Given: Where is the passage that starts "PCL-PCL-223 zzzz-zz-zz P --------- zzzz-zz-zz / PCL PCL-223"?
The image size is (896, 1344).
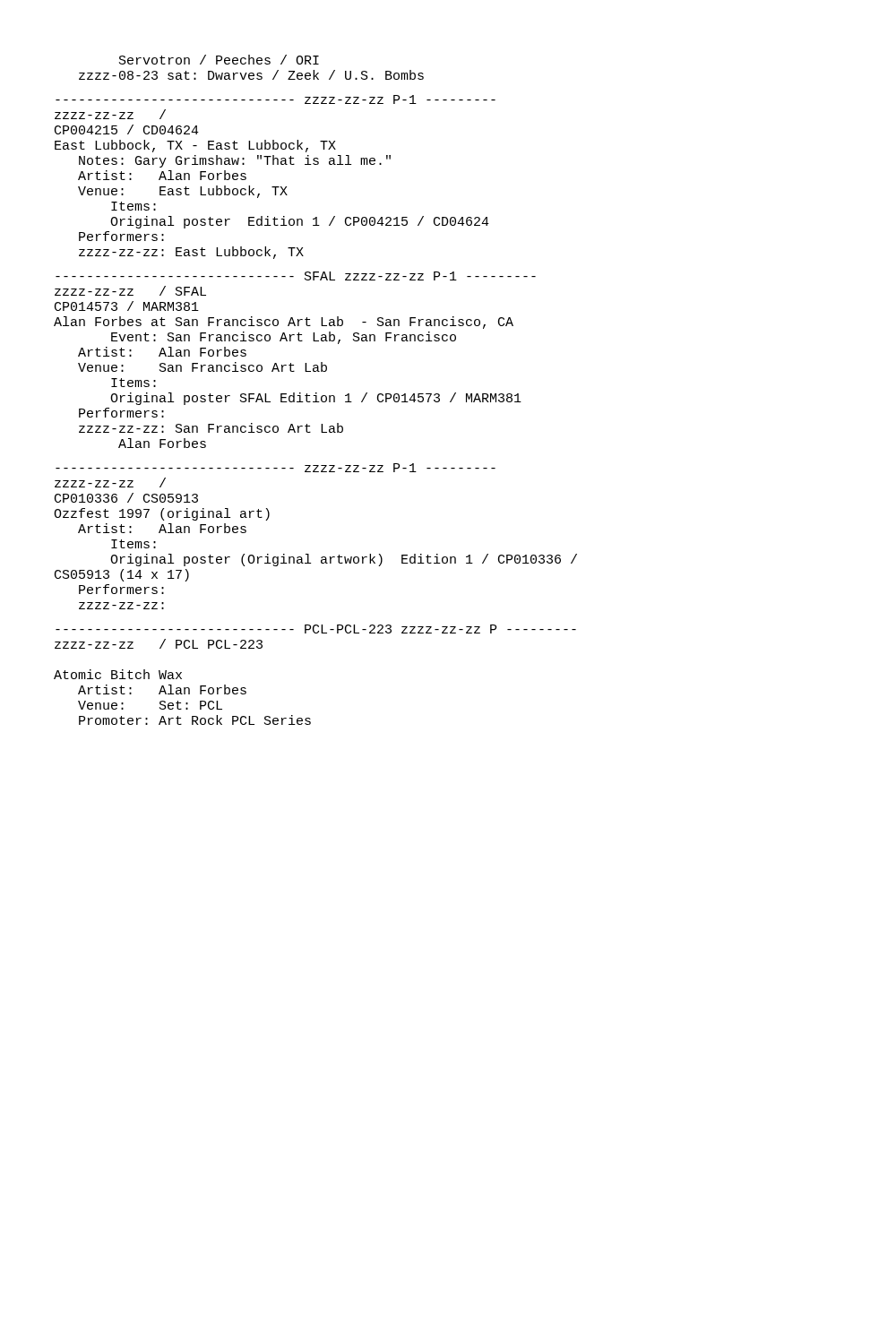Looking at the screenshot, I should (316, 629).
